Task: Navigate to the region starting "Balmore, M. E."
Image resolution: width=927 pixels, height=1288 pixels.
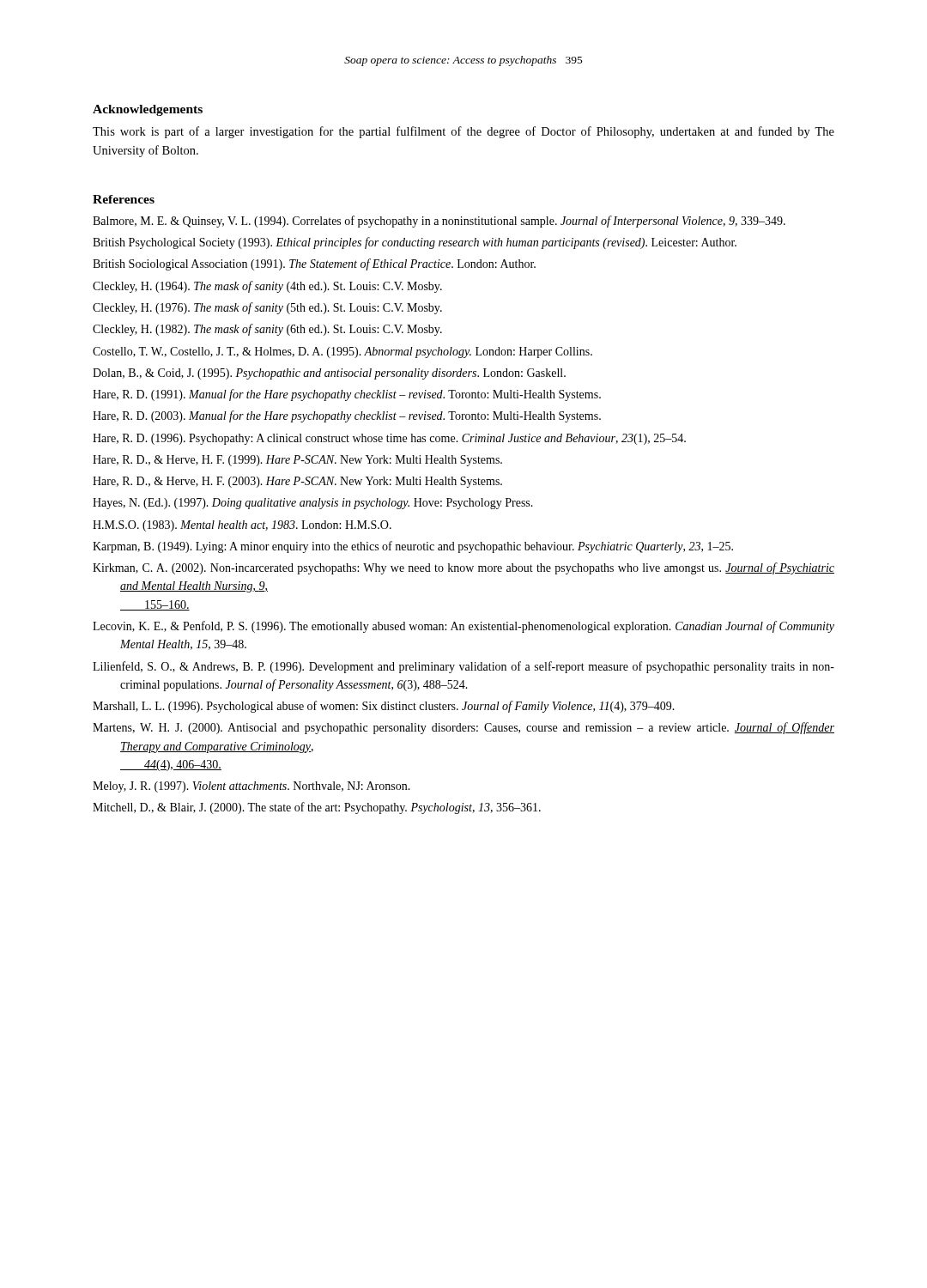Action: [439, 221]
